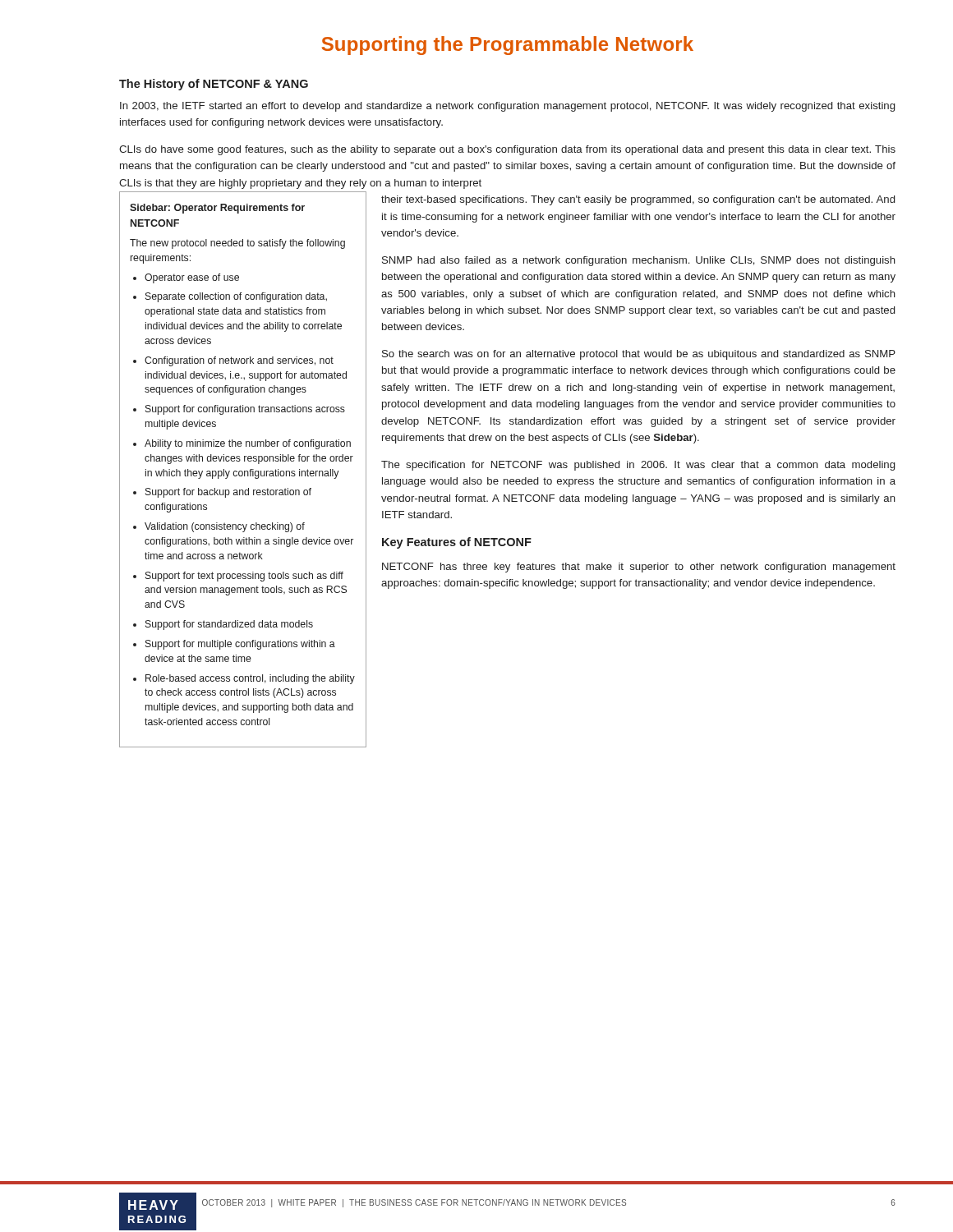
Task: Find the block starting "The History of NETCONF & YANG"
Action: [214, 84]
